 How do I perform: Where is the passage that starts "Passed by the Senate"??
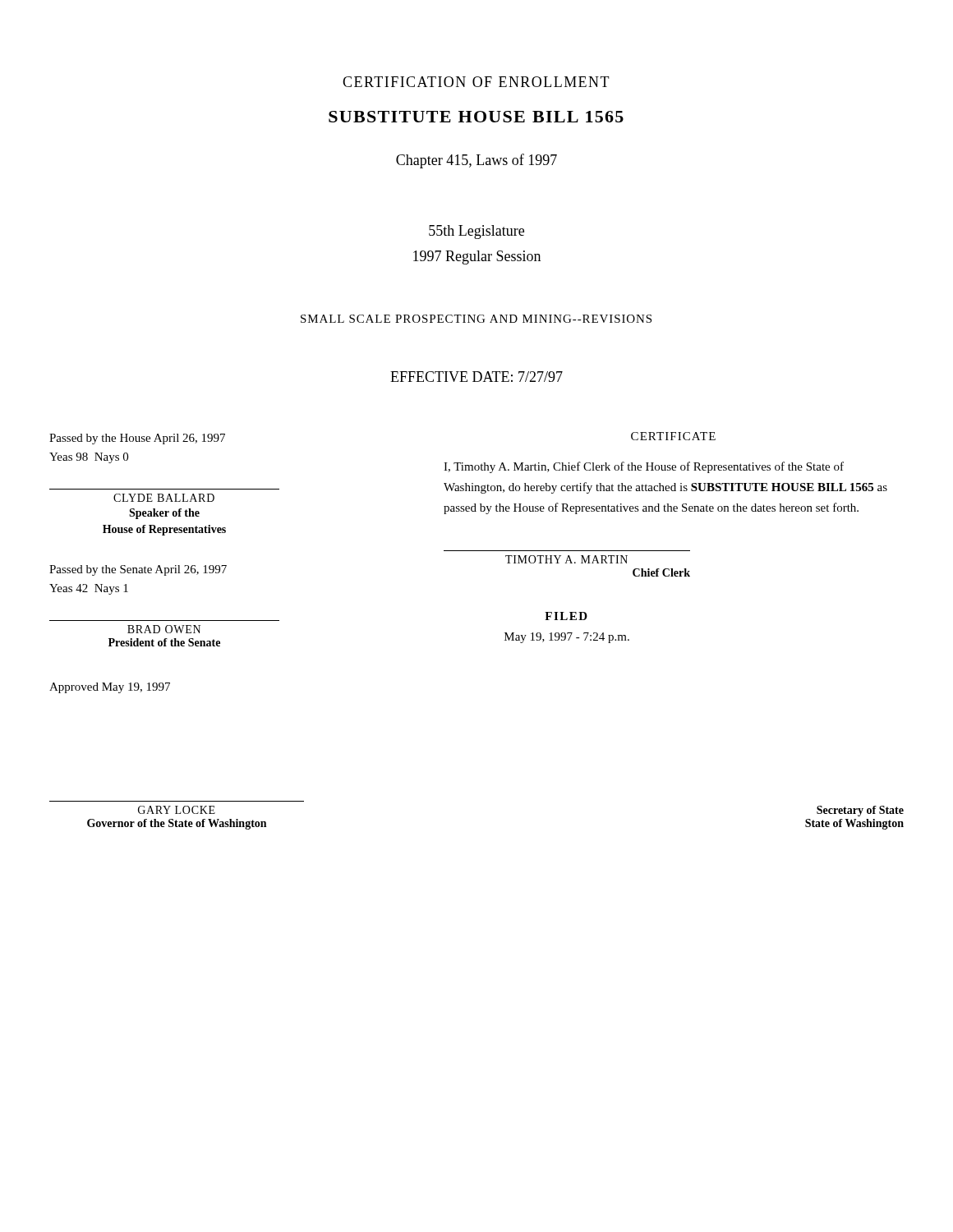(138, 579)
